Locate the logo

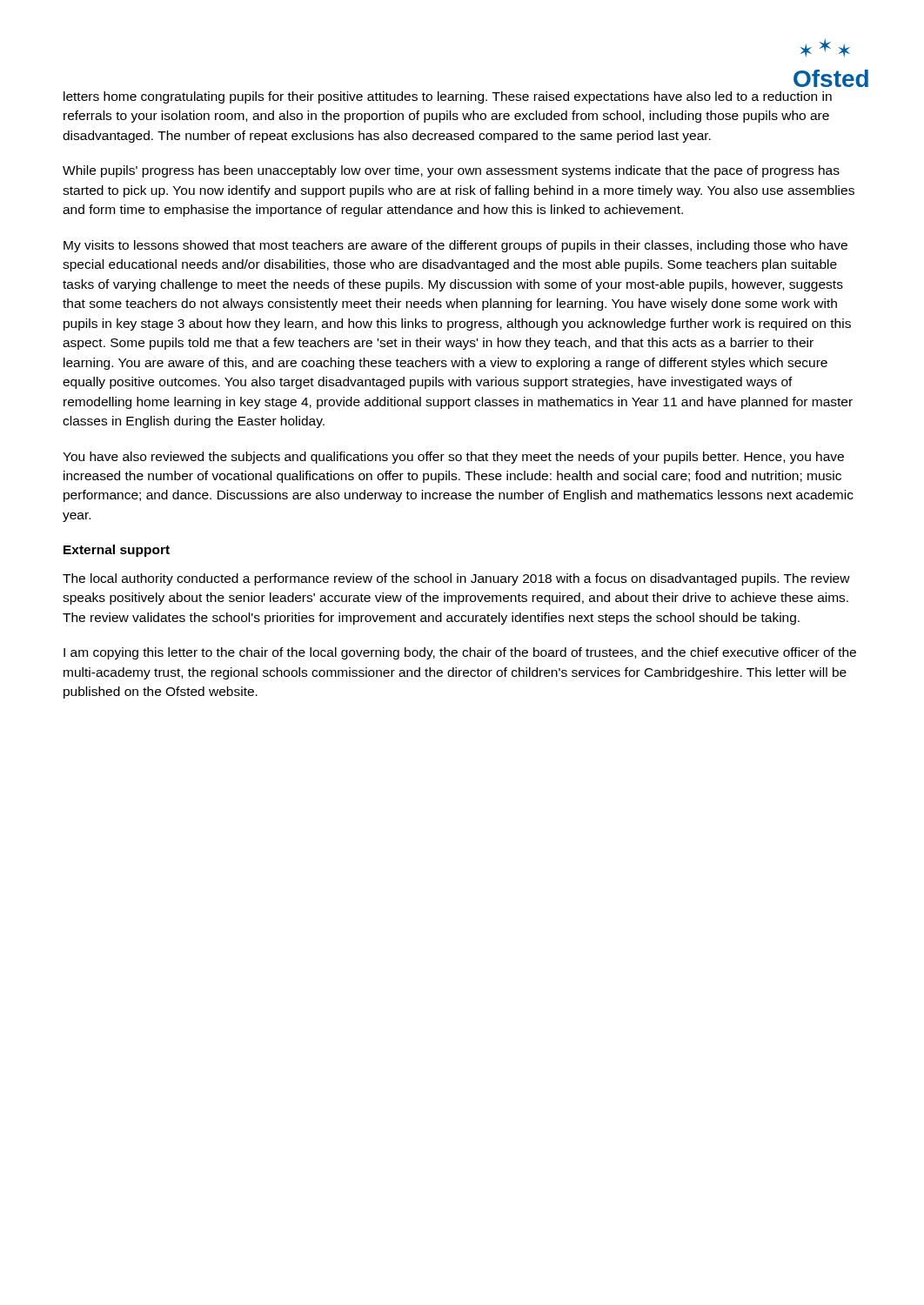[832, 66]
